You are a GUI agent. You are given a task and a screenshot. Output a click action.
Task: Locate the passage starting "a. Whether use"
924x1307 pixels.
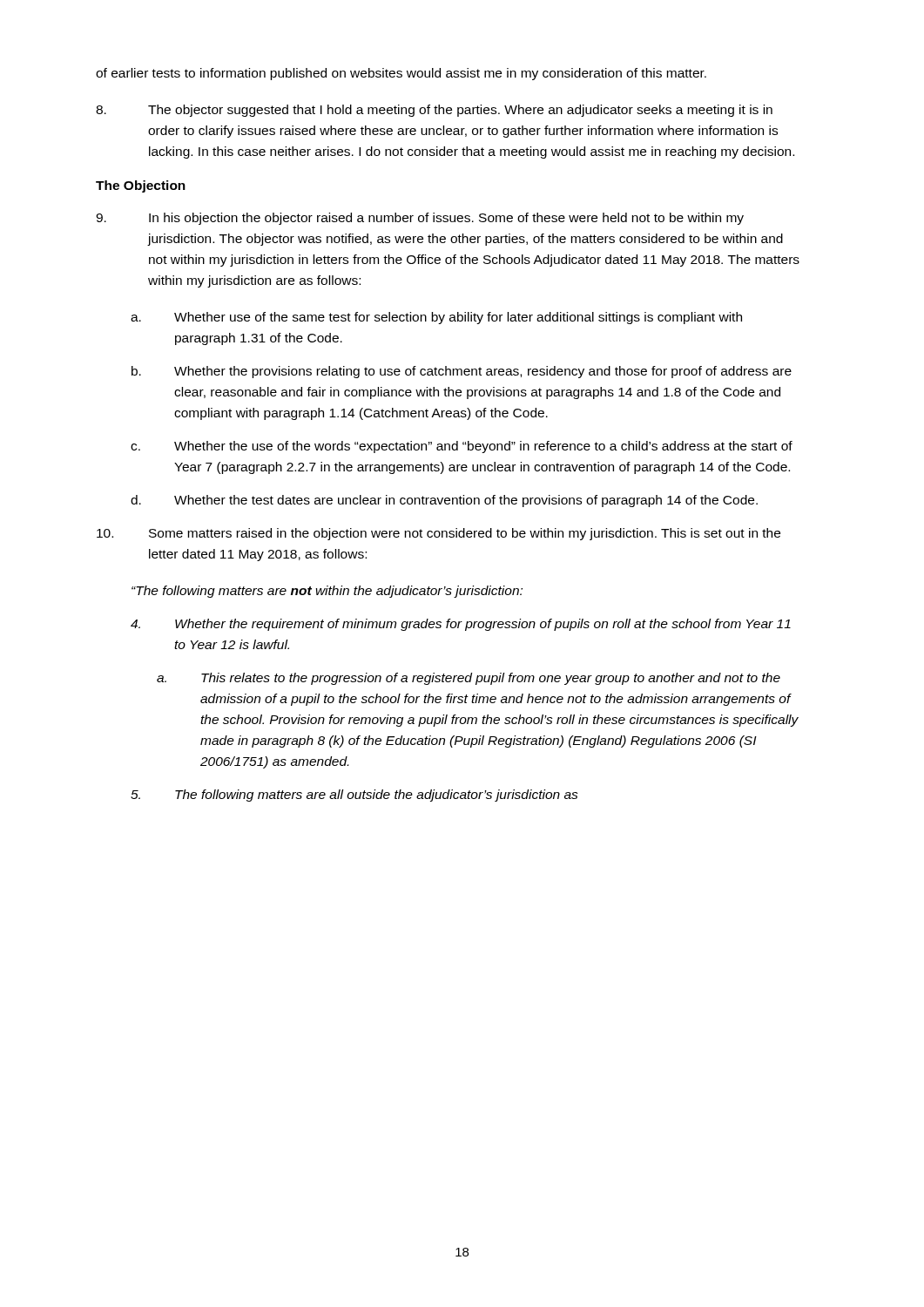(449, 328)
